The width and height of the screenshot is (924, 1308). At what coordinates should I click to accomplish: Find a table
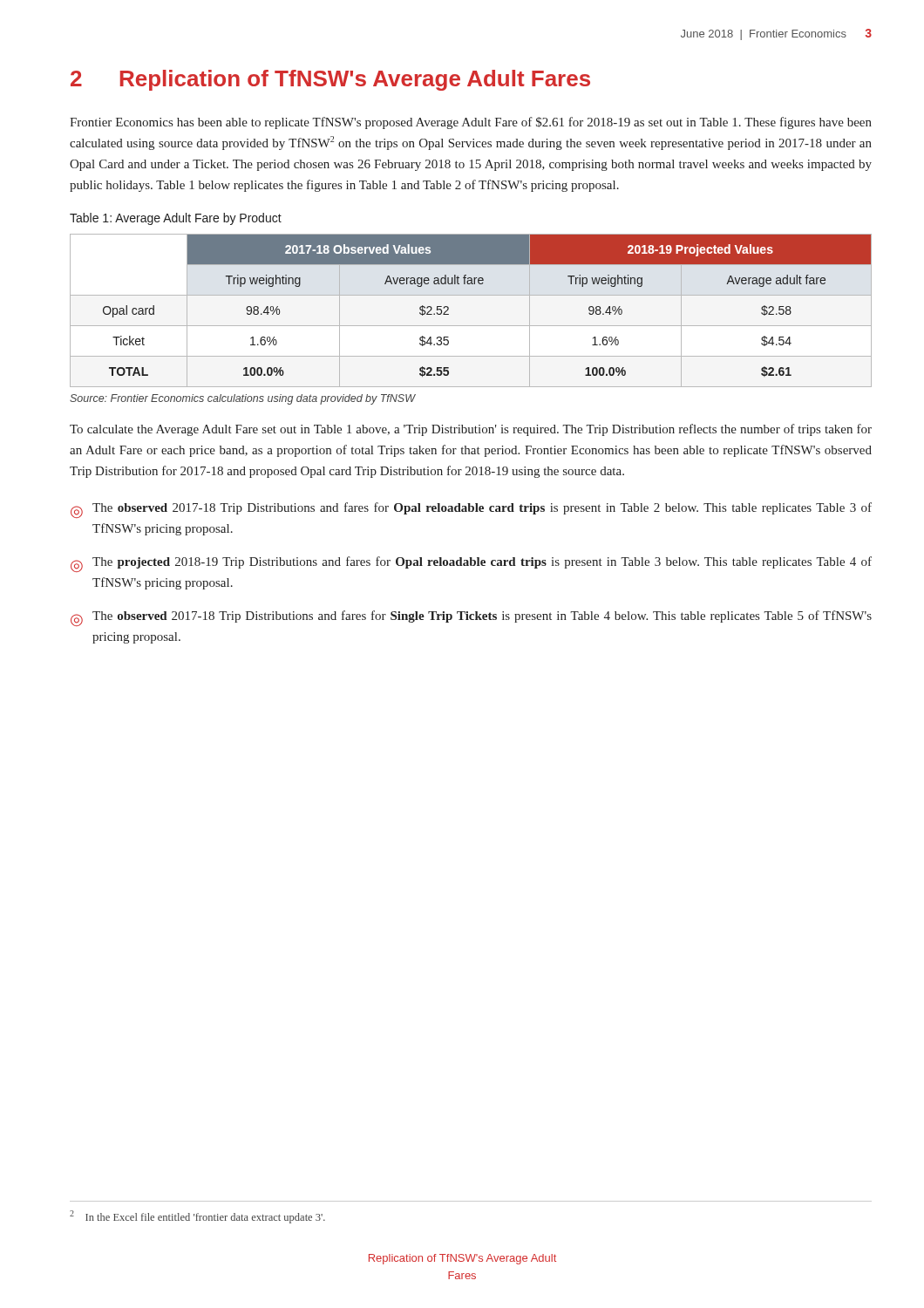click(x=471, y=310)
